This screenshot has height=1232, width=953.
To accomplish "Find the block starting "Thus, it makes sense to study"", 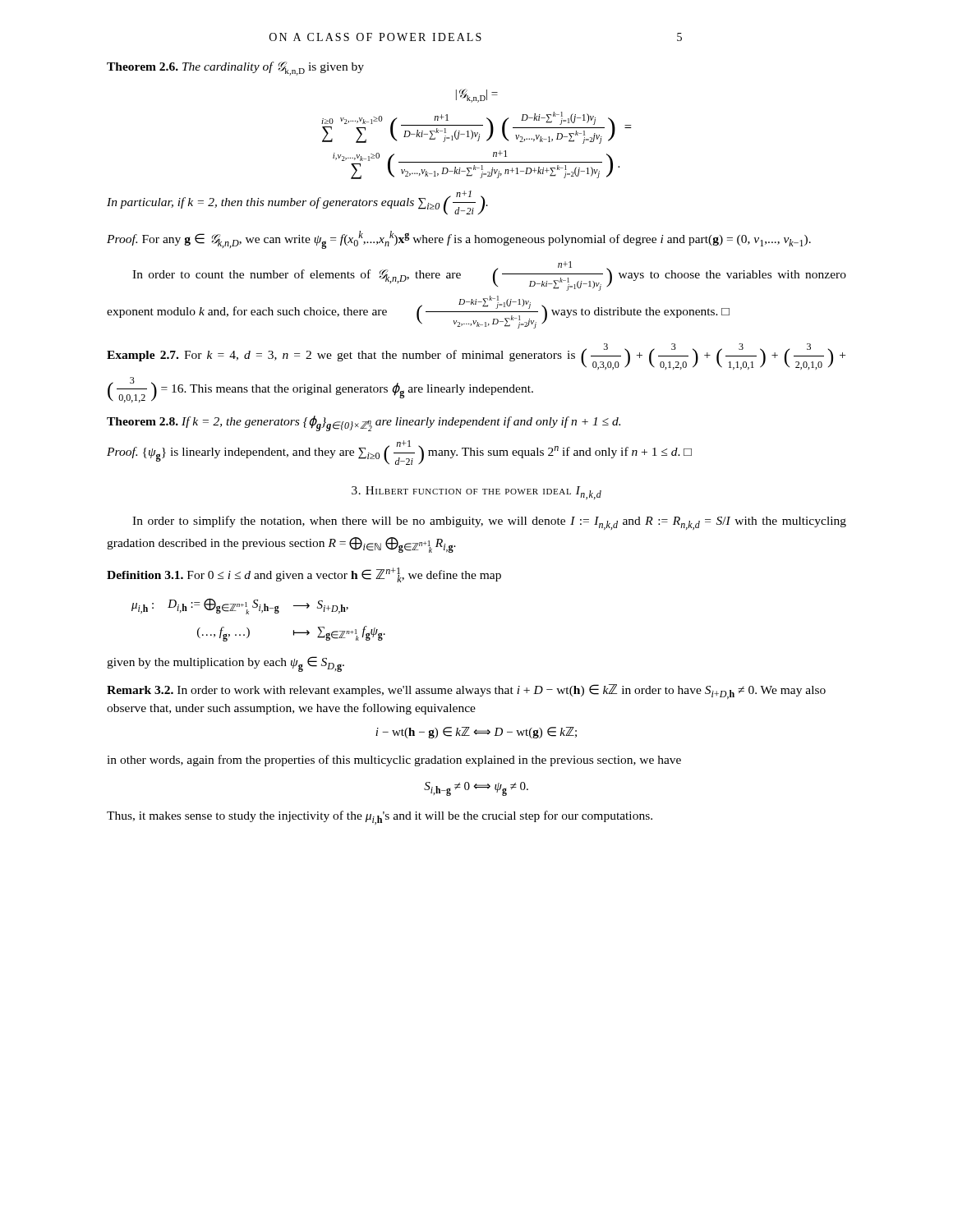I will pos(380,817).
